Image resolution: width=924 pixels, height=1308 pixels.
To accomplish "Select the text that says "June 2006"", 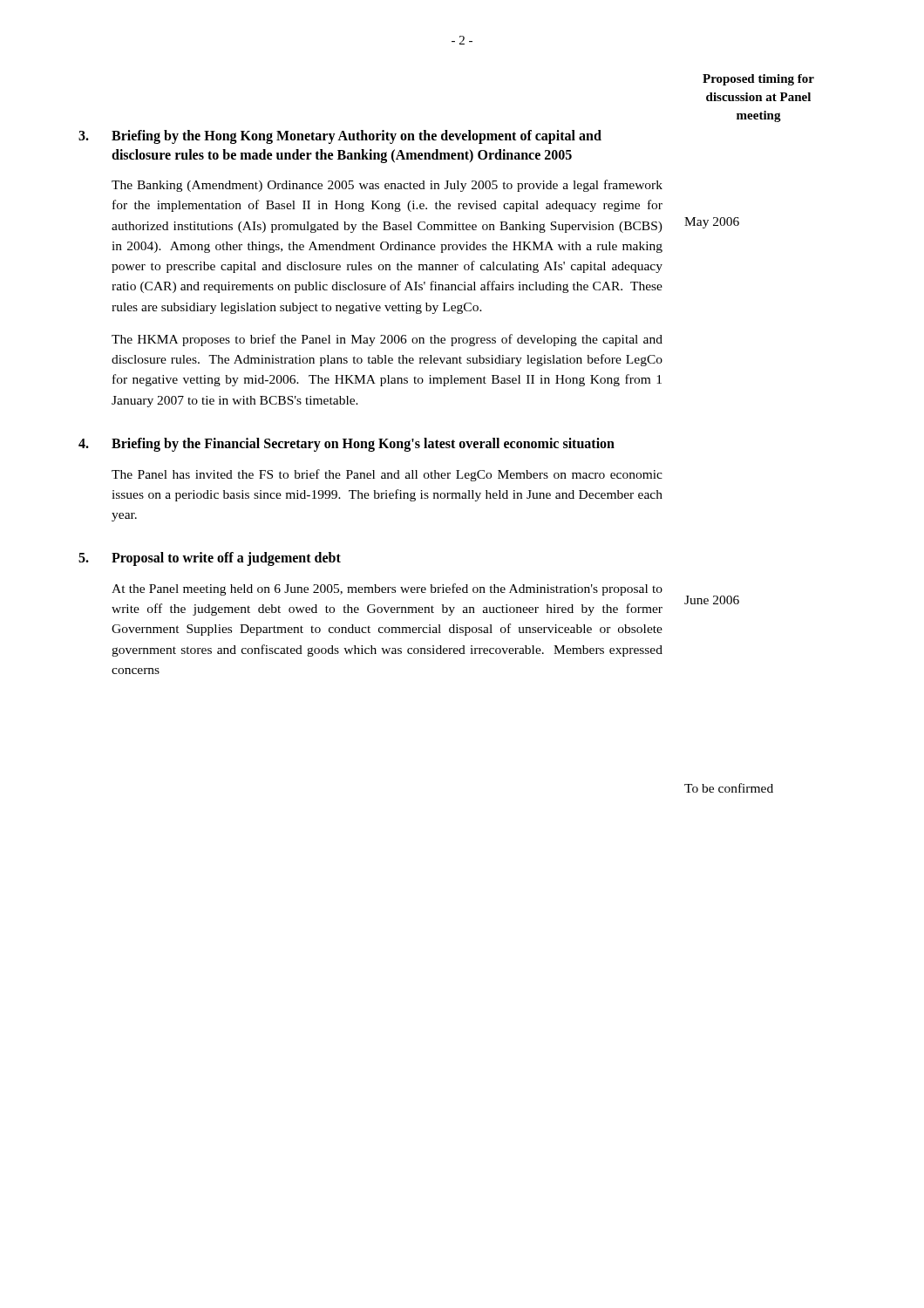I will pyautogui.click(x=712, y=600).
